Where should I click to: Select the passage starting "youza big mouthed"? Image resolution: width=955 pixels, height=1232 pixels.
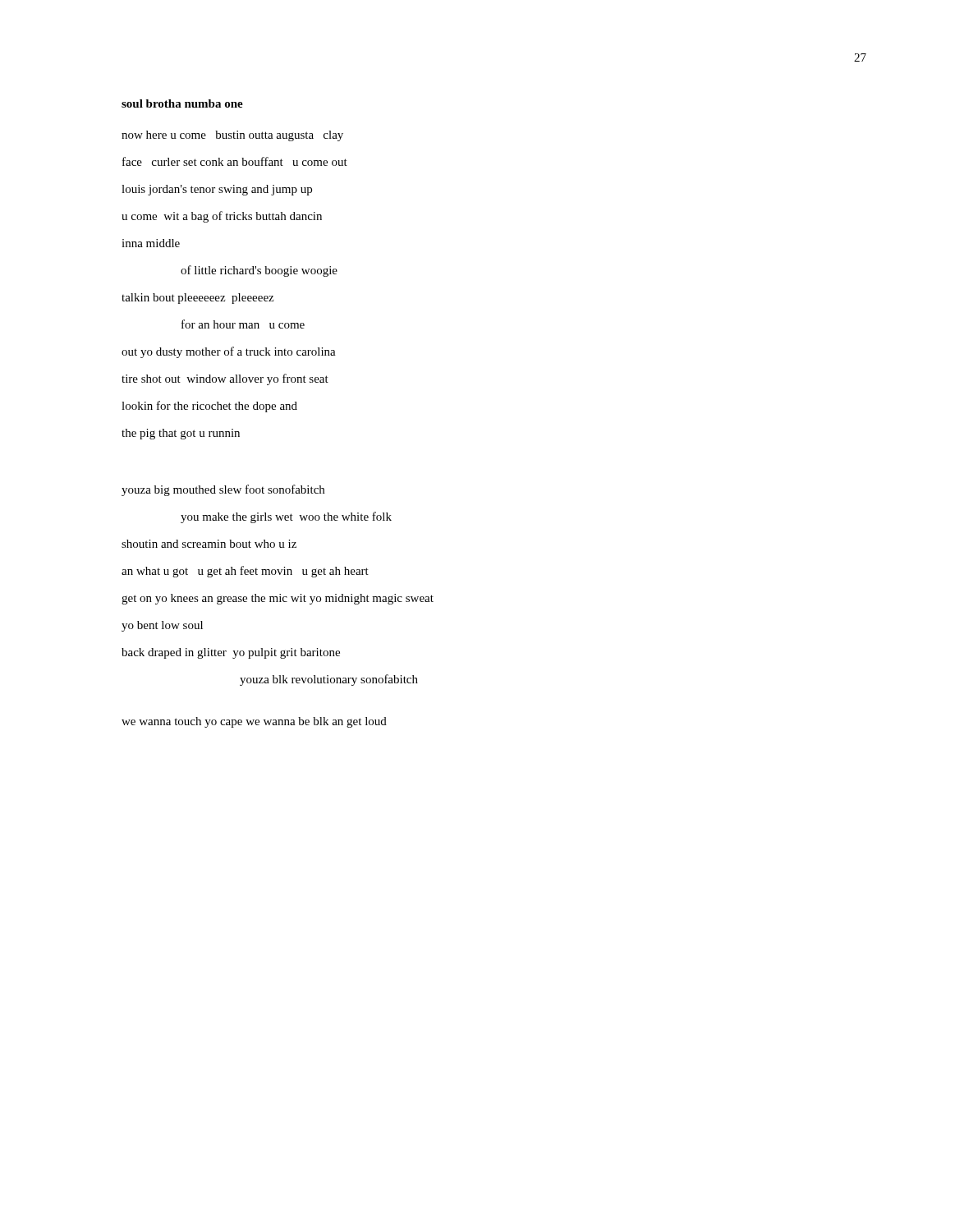click(x=223, y=490)
